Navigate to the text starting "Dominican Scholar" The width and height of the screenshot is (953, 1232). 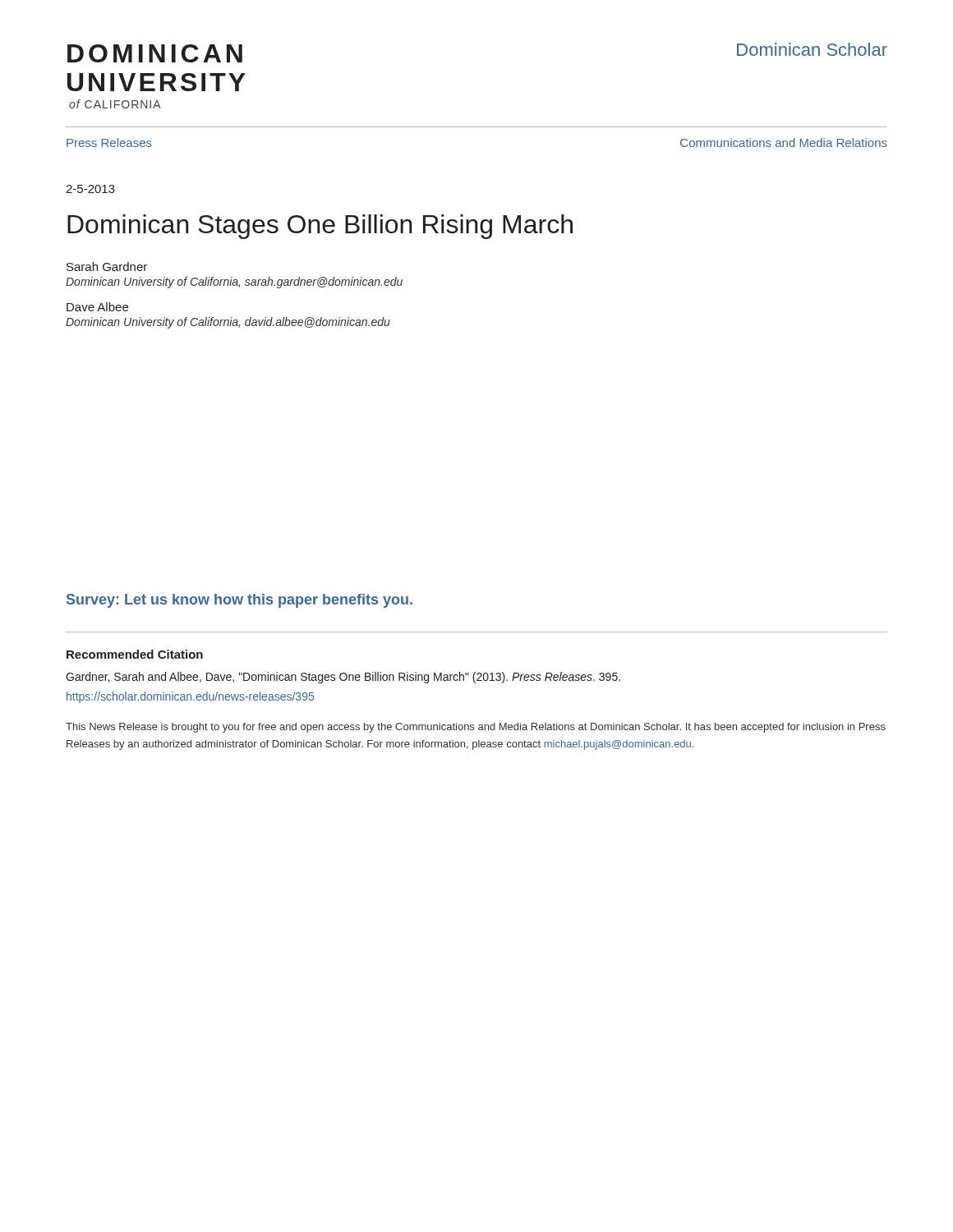811,50
